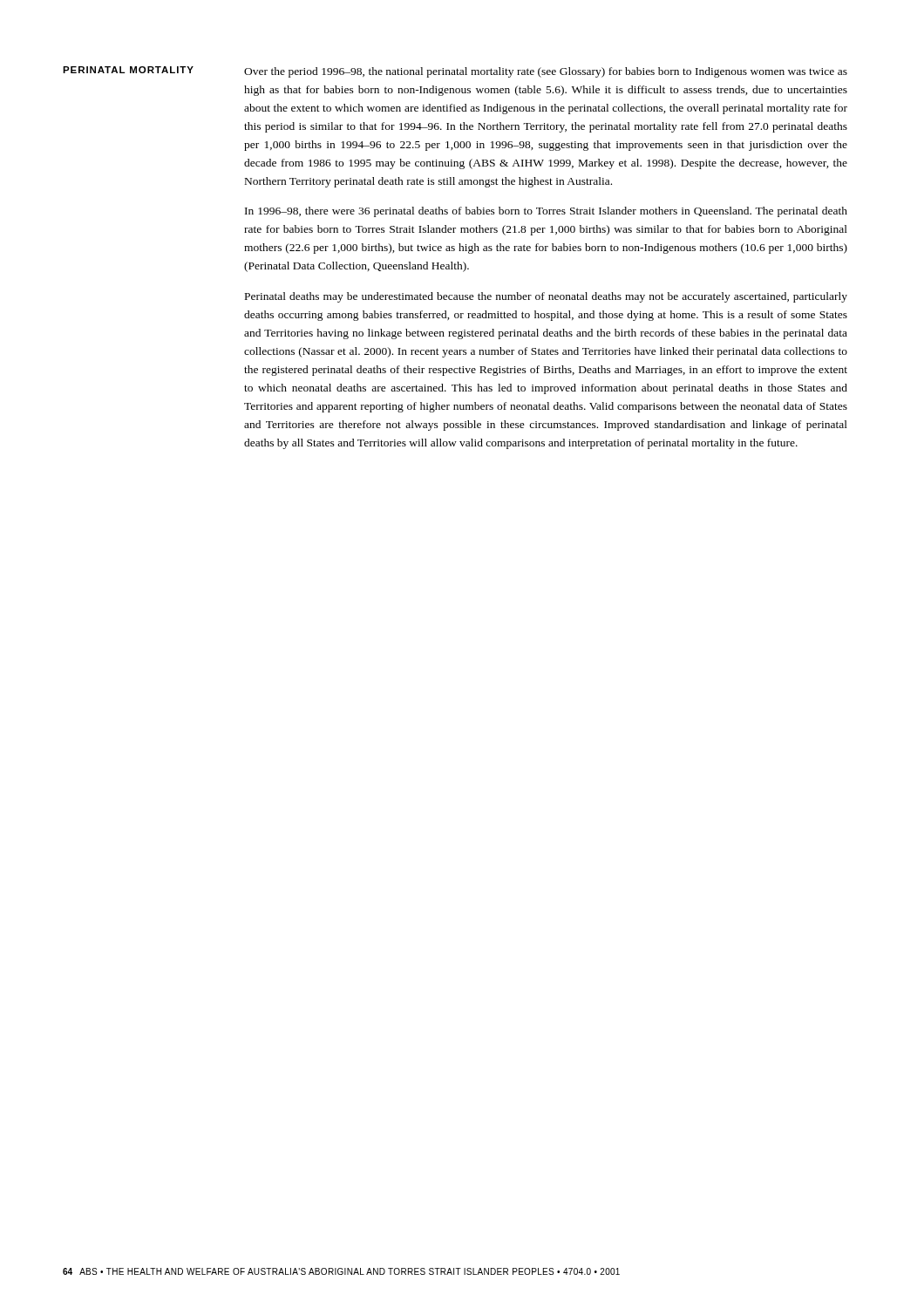Point to the region starting "PERINATAL MORTALITY"
Screen dimensions: 1308x924
coord(130,70)
